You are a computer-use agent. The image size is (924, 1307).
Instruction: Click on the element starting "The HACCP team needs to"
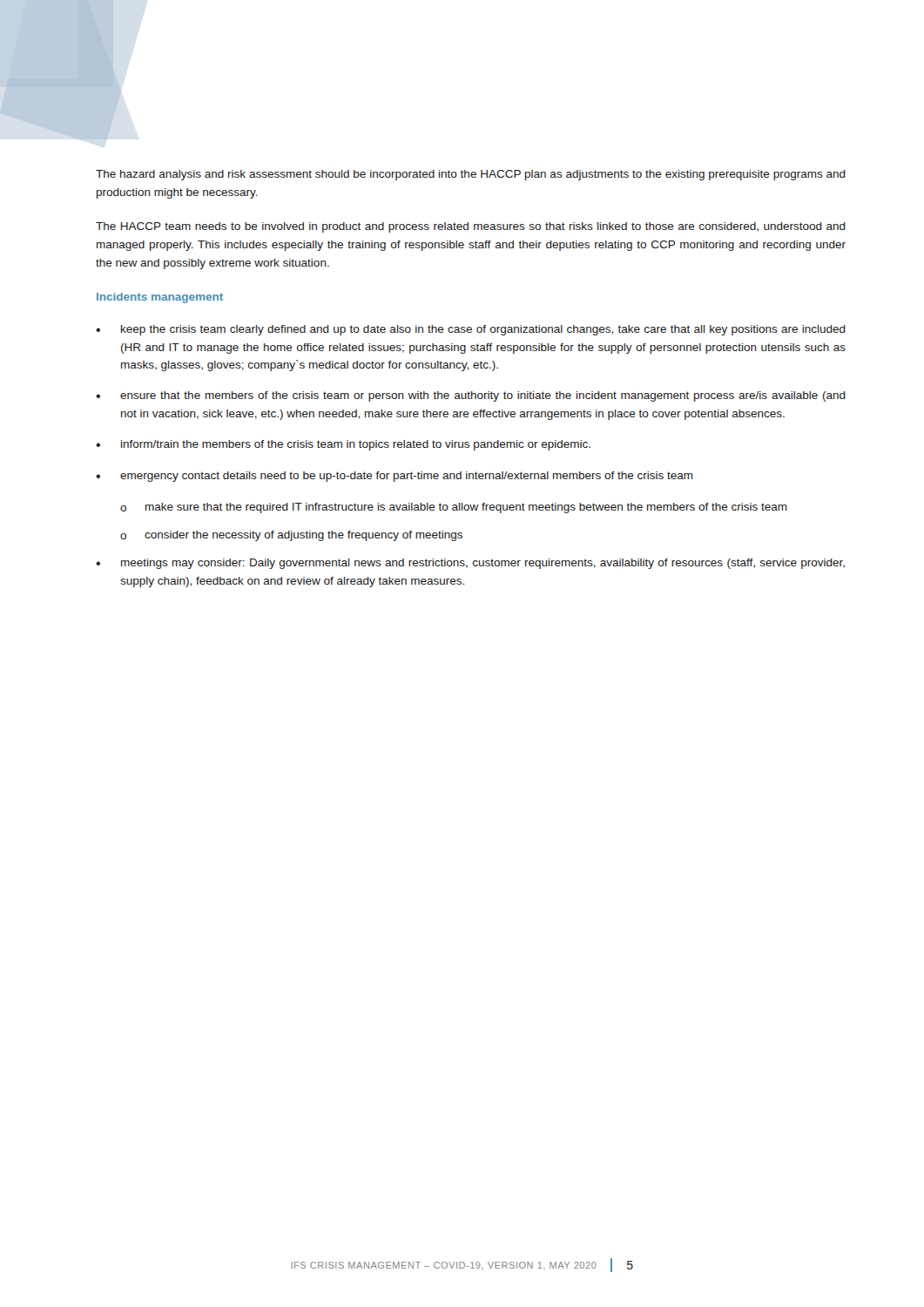pos(471,244)
